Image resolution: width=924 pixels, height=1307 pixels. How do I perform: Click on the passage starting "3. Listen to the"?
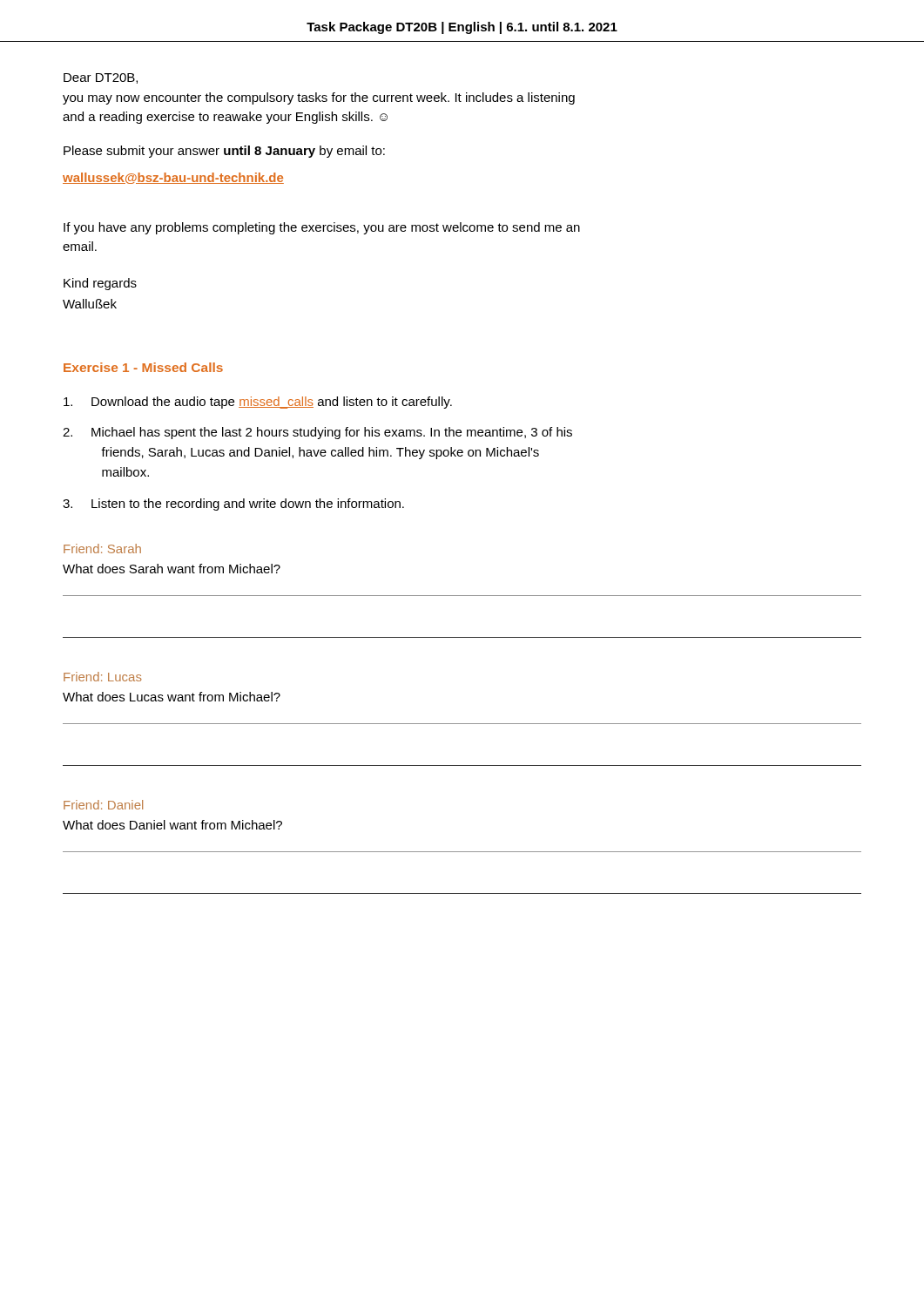click(233, 505)
